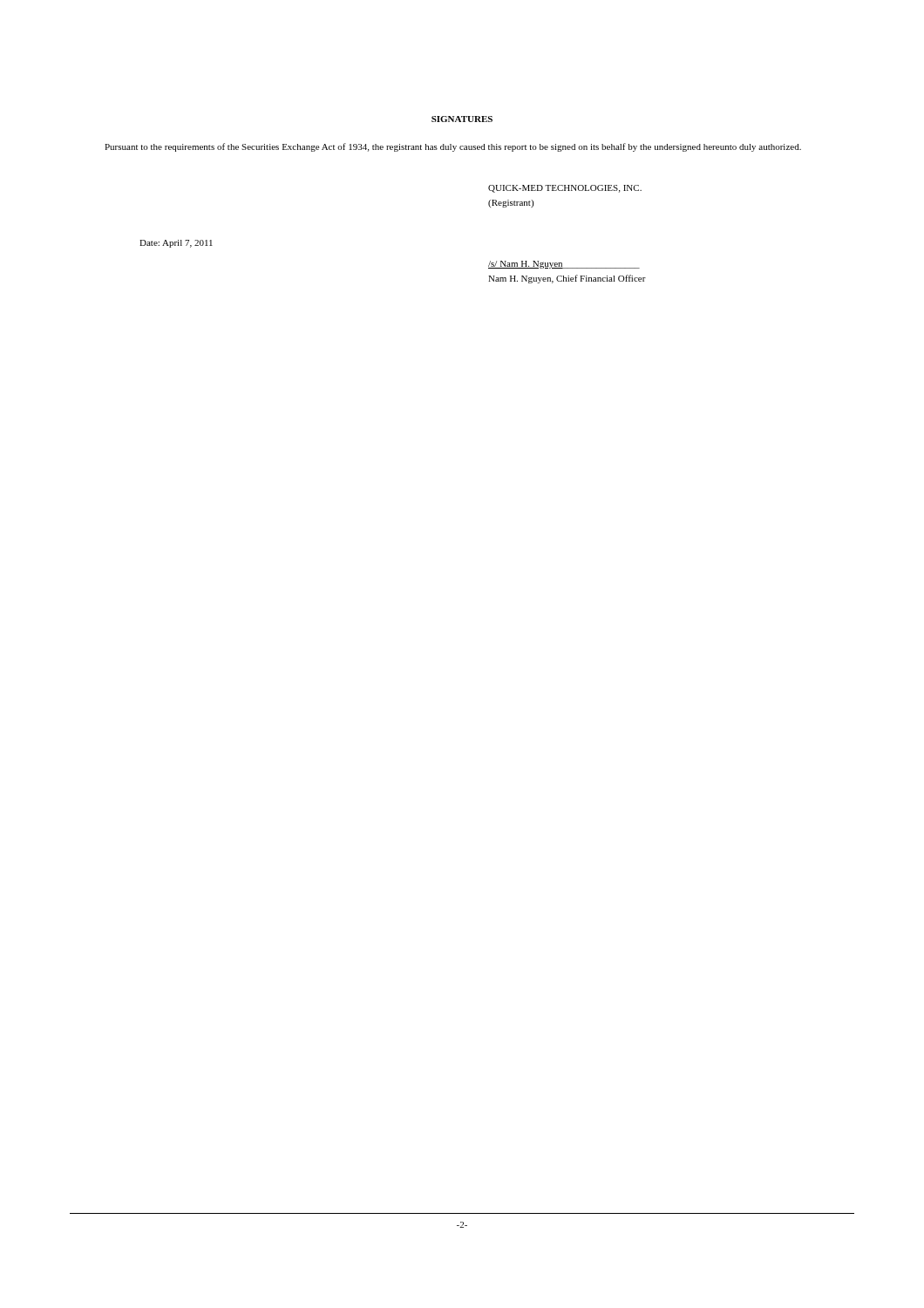Point to the region starting "Date: April 7, 2011"
The height and width of the screenshot is (1308, 924).
click(176, 242)
